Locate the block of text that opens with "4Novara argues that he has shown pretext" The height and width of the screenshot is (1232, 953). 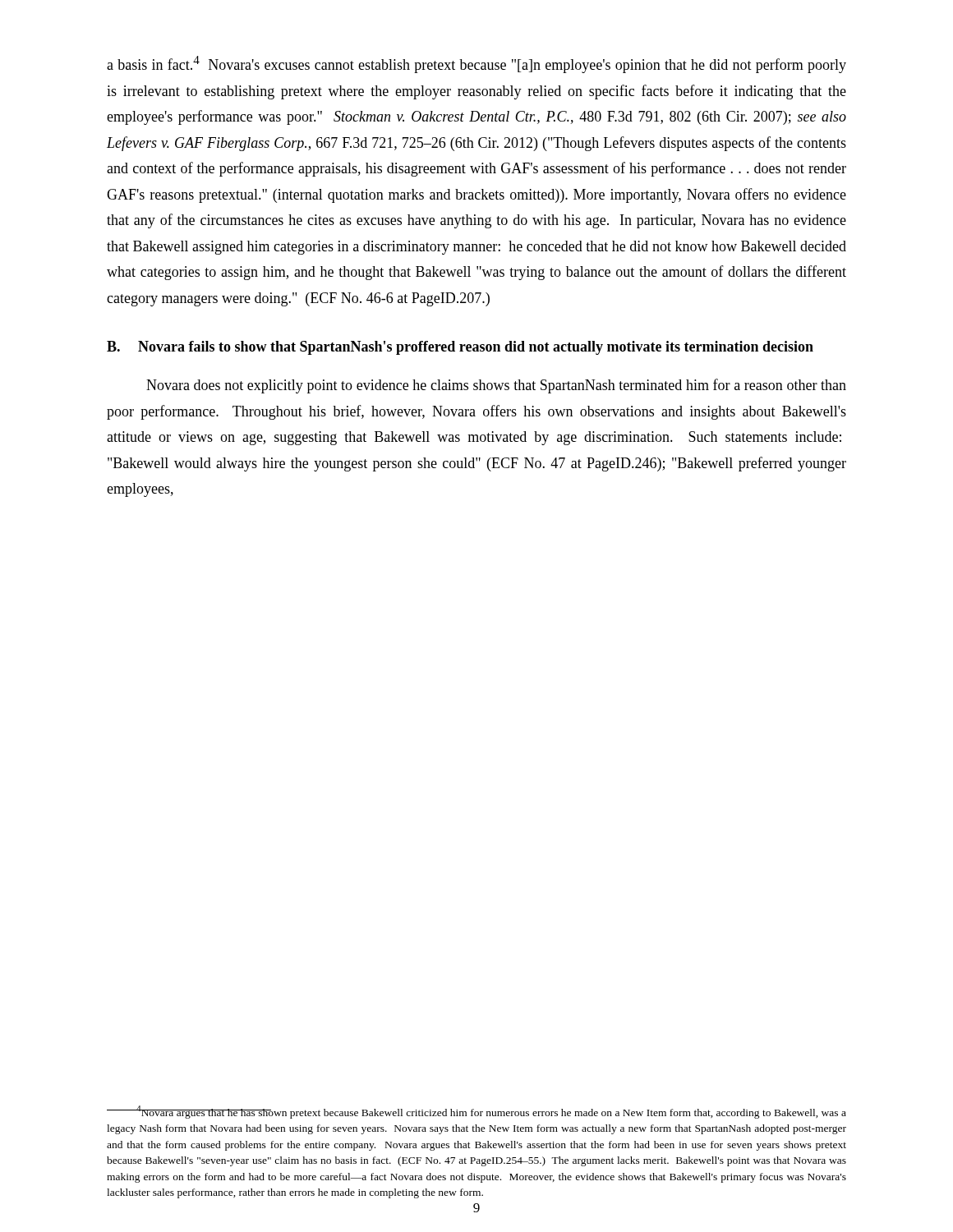pyautogui.click(x=476, y=1151)
